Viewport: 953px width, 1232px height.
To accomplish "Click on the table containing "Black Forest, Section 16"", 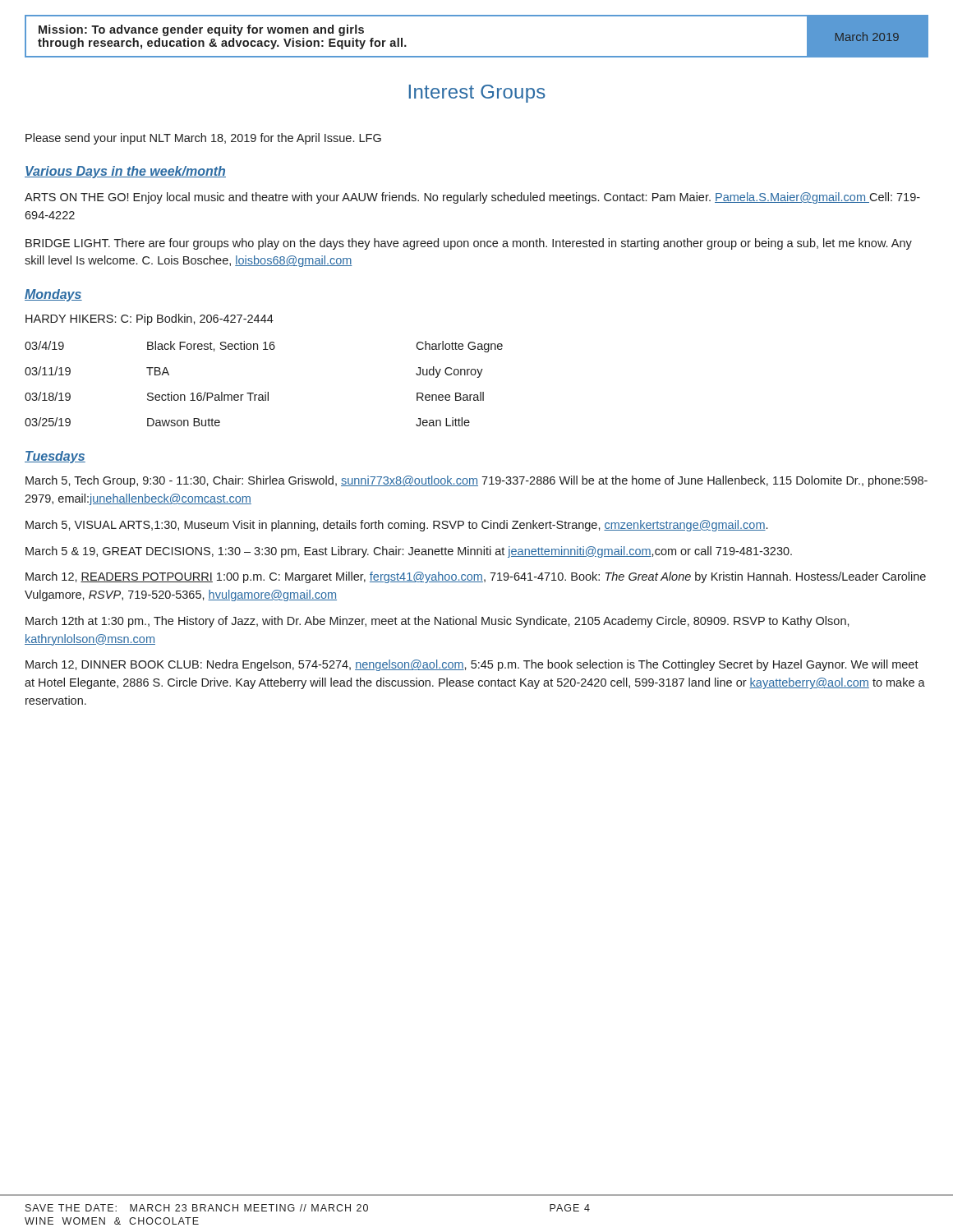I will (x=476, y=385).
